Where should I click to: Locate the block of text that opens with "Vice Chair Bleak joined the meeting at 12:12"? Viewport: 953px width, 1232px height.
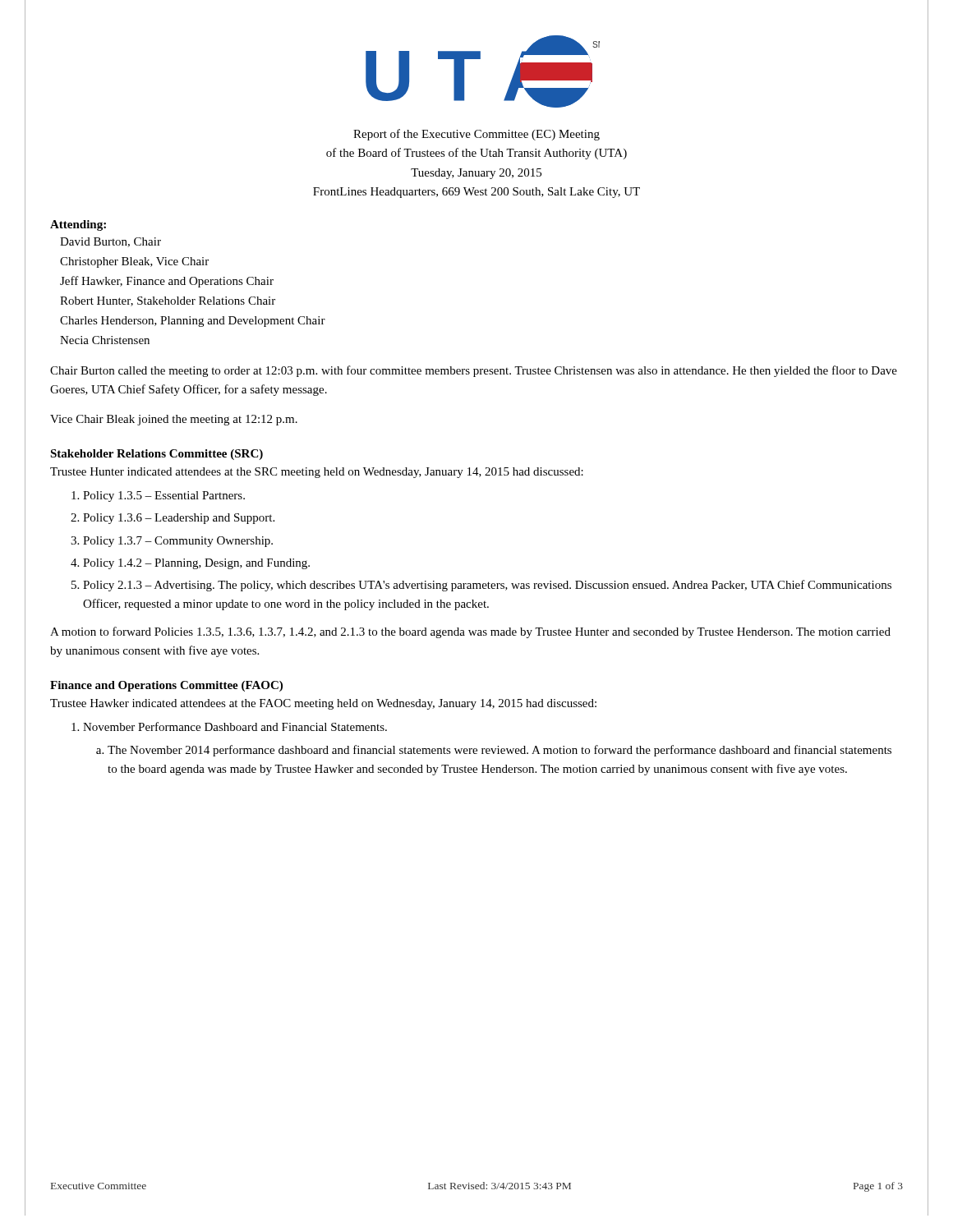tap(174, 418)
